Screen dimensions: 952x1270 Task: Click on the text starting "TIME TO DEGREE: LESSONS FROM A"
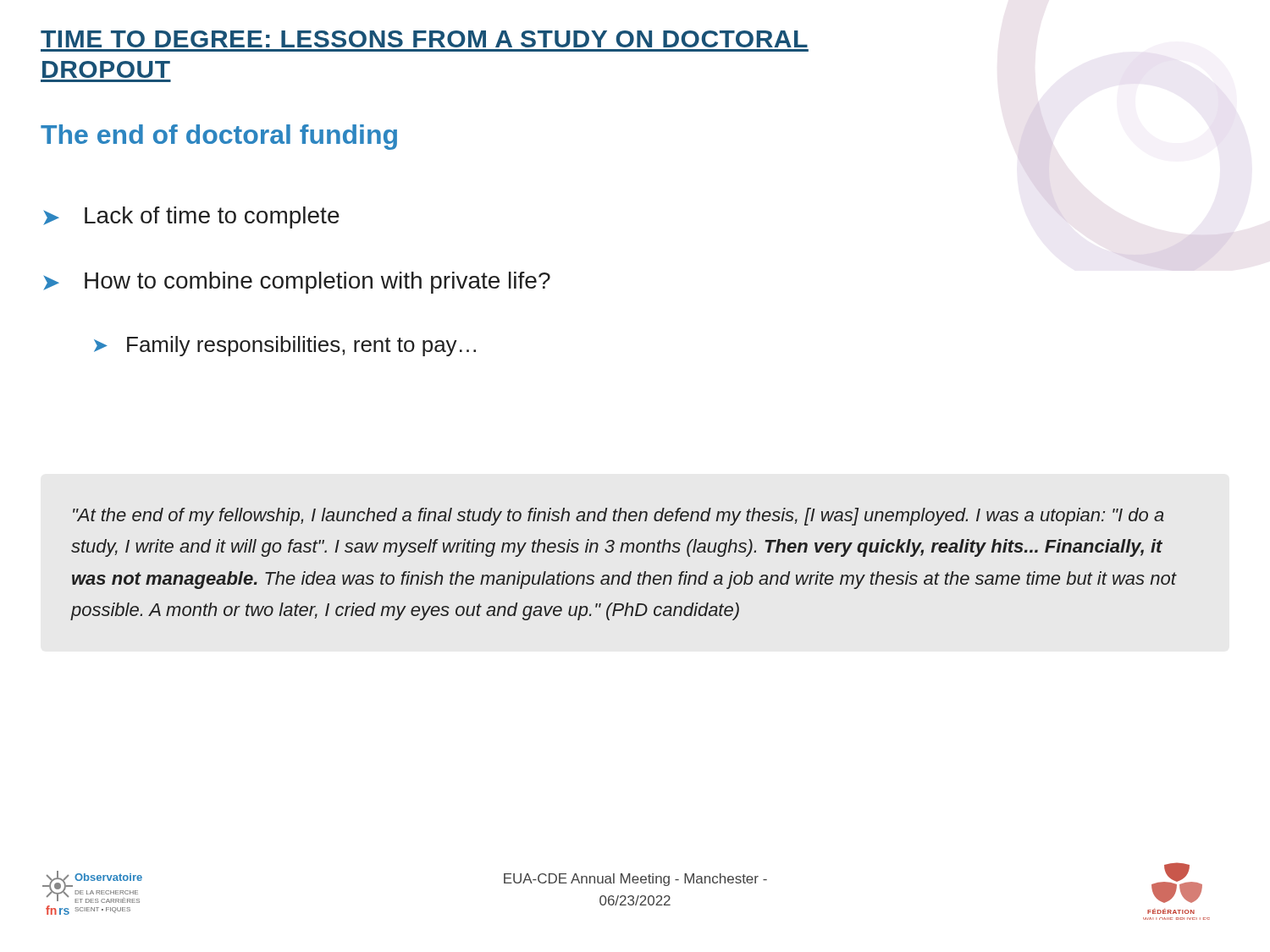(425, 54)
